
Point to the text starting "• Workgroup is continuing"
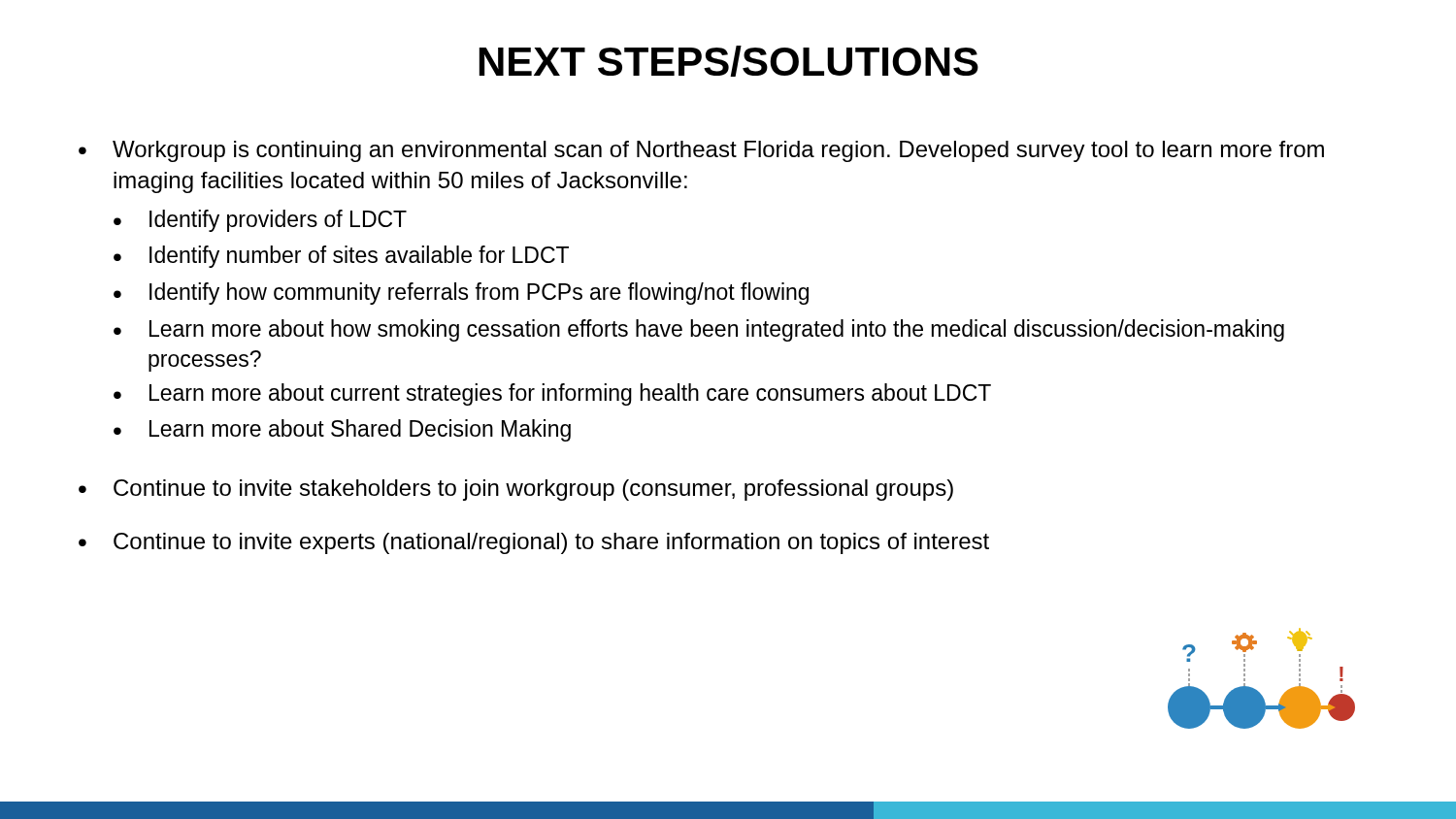point(728,293)
